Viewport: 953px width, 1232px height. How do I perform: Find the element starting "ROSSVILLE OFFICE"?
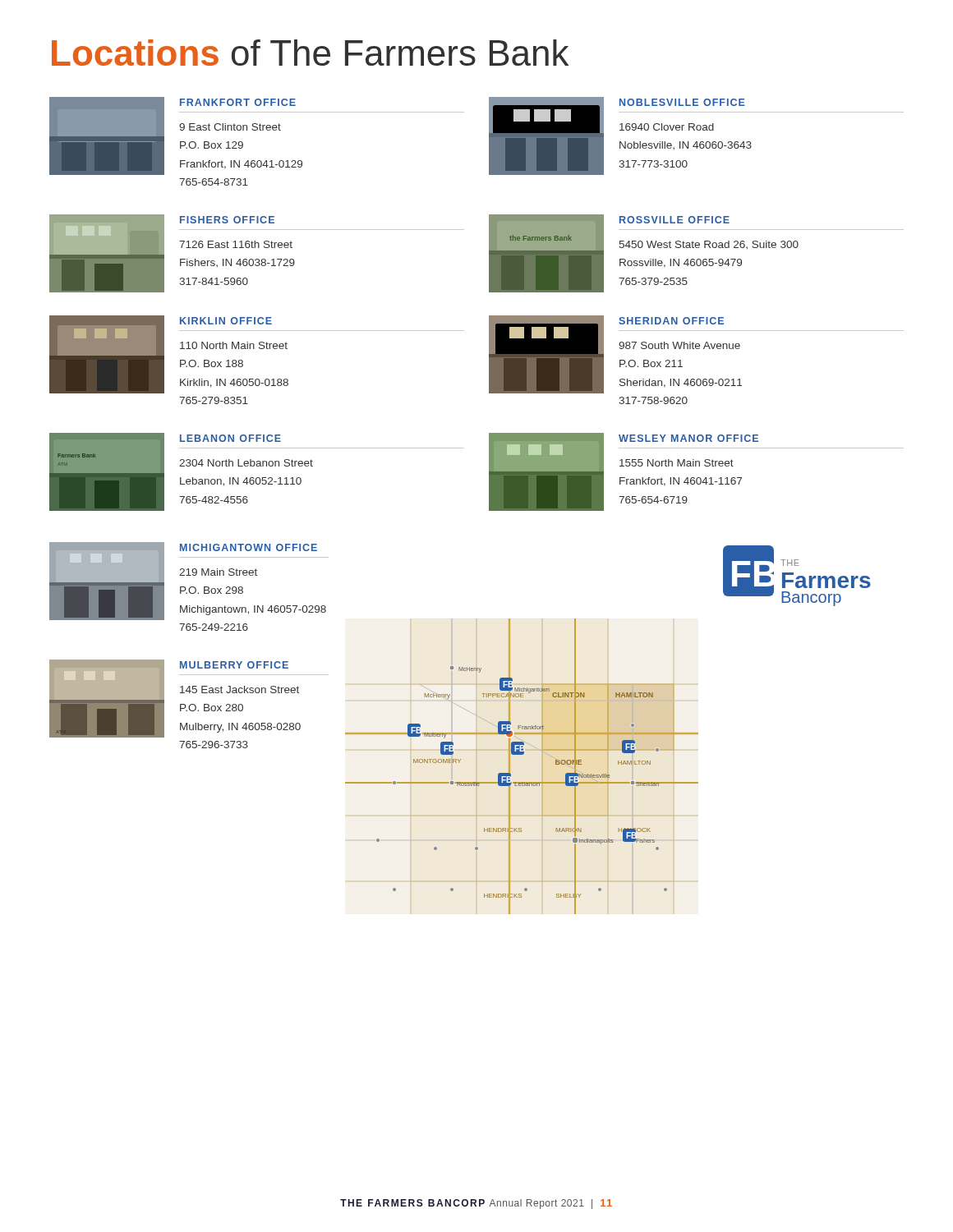coord(675,220)
